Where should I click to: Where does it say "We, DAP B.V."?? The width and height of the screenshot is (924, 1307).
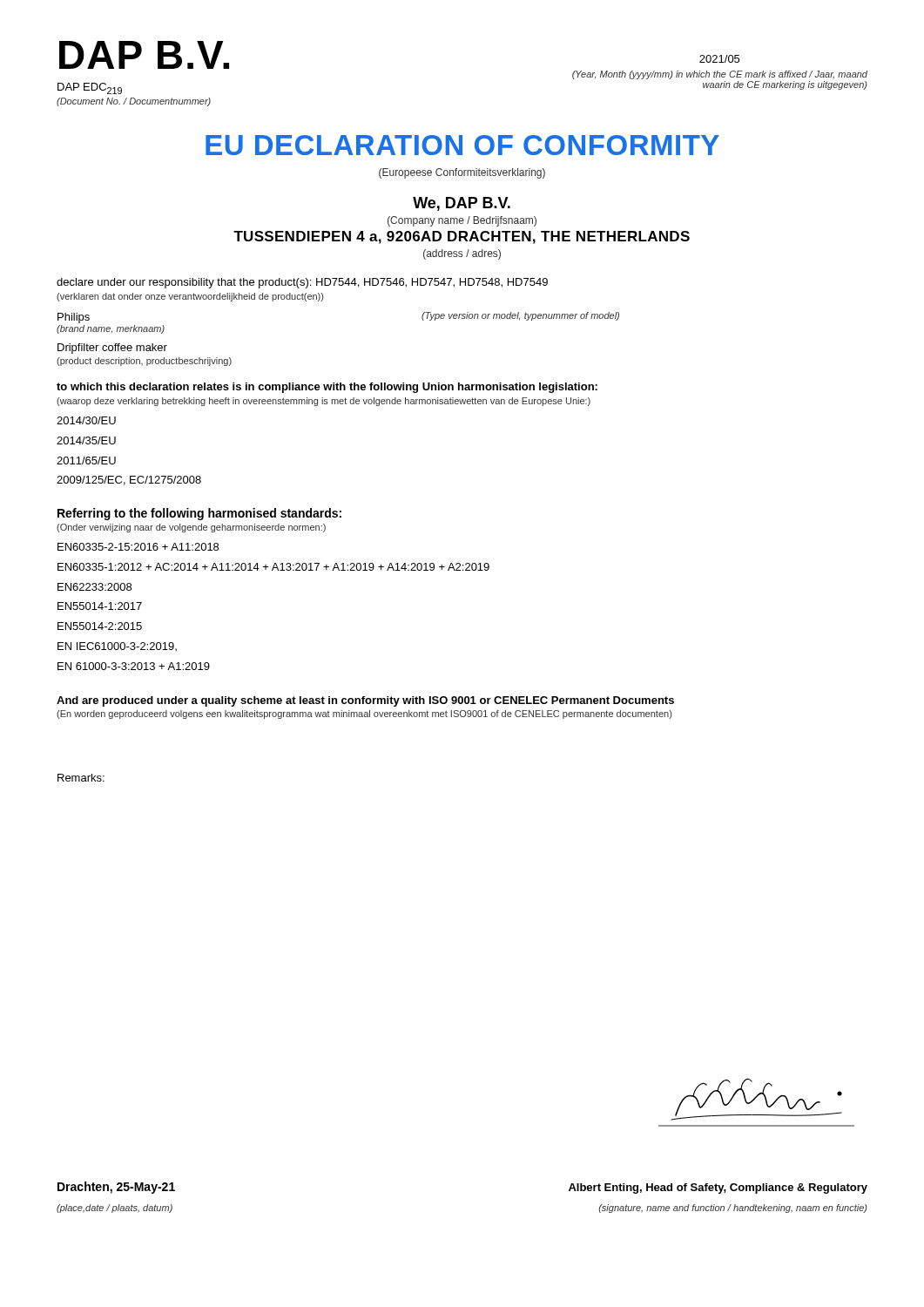pyautogui.click(x=462, y=203)
